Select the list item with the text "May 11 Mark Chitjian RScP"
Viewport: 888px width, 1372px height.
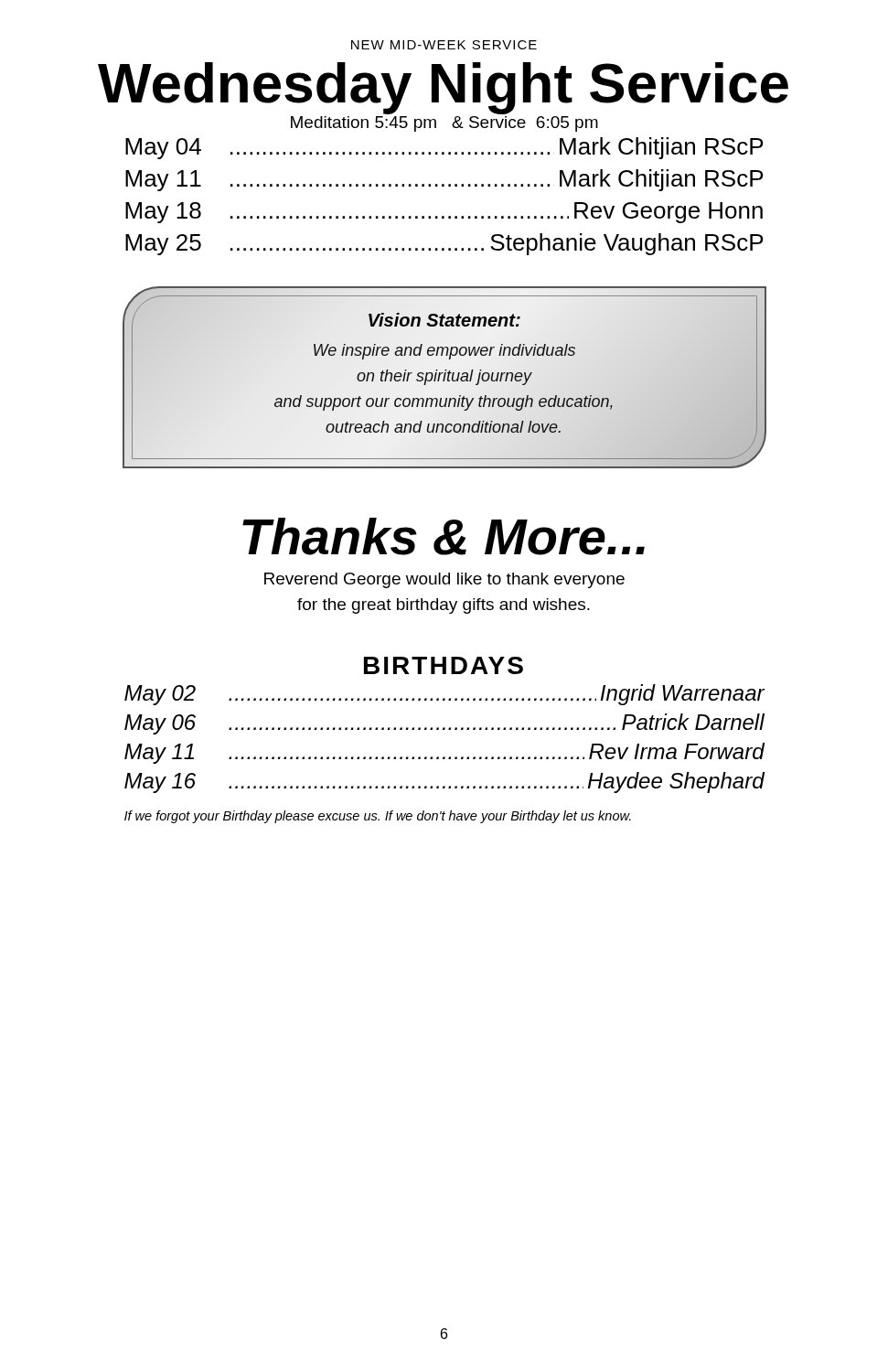pyautogui.click(x=444, y=179)
